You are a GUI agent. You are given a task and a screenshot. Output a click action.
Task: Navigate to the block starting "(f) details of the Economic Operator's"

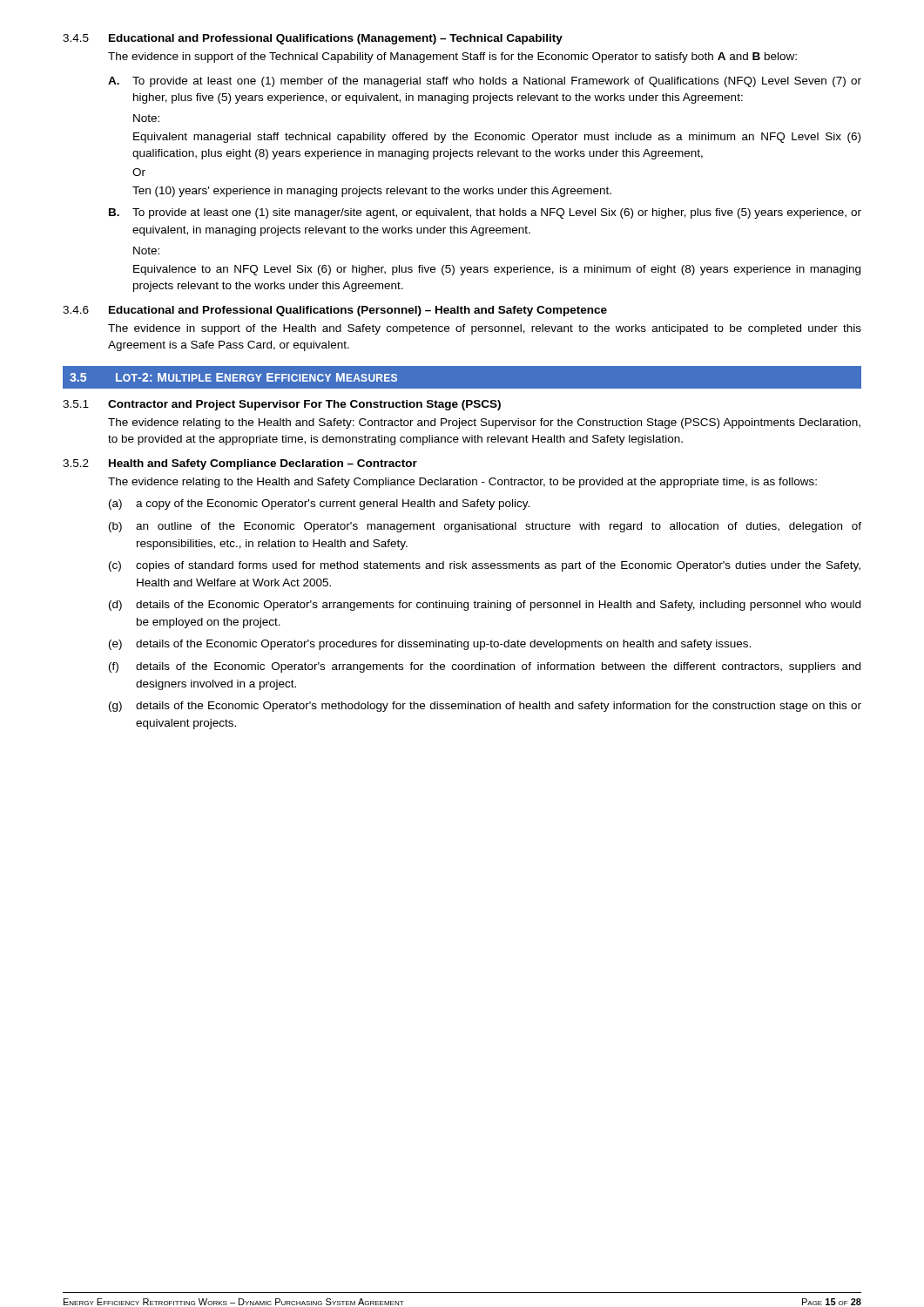tap(485, 675)
